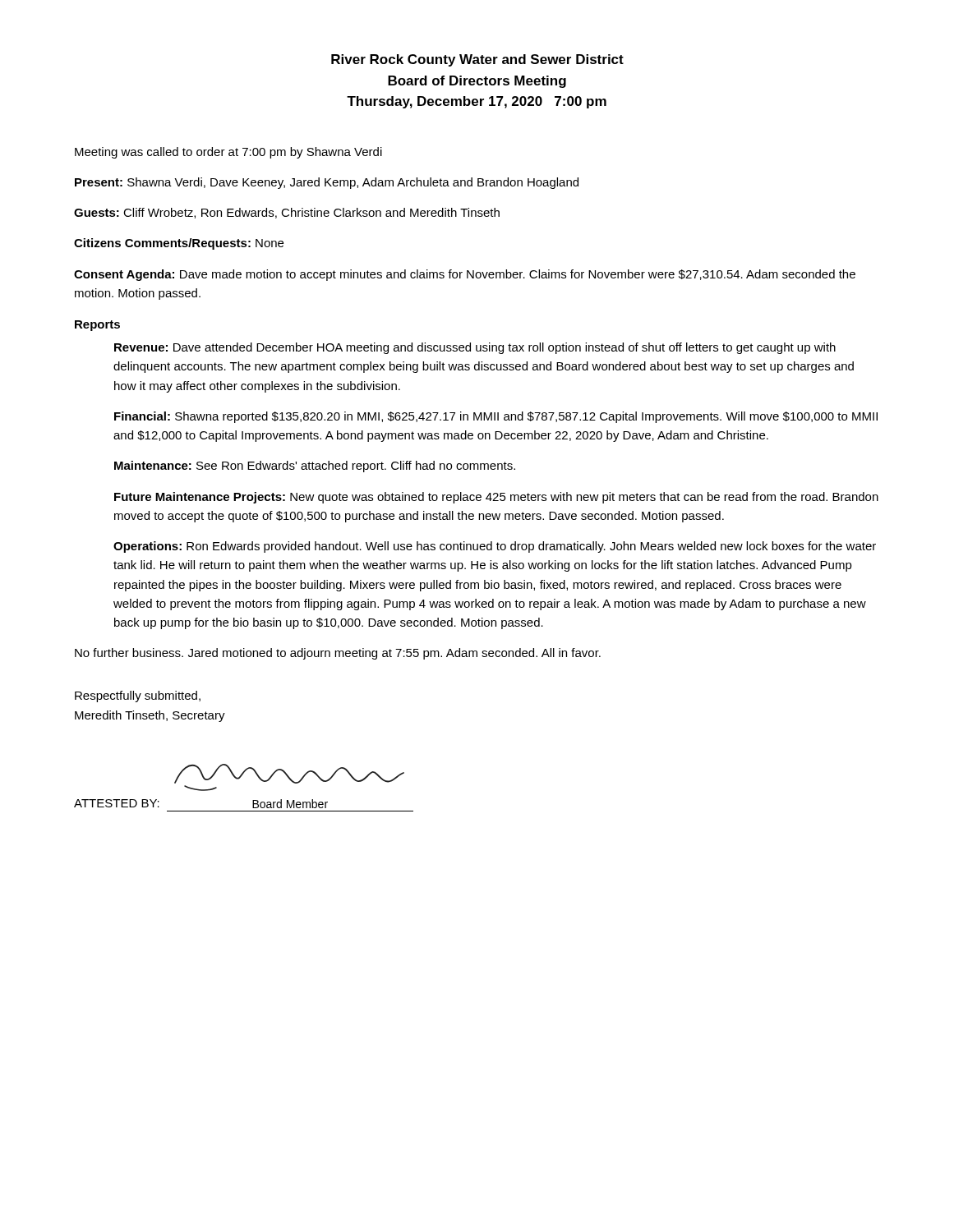This screenshot has width=954, height=1232.
Task: Where is the passage that starts "Financial: Shawna reported"?
Action: click(496, 425)
